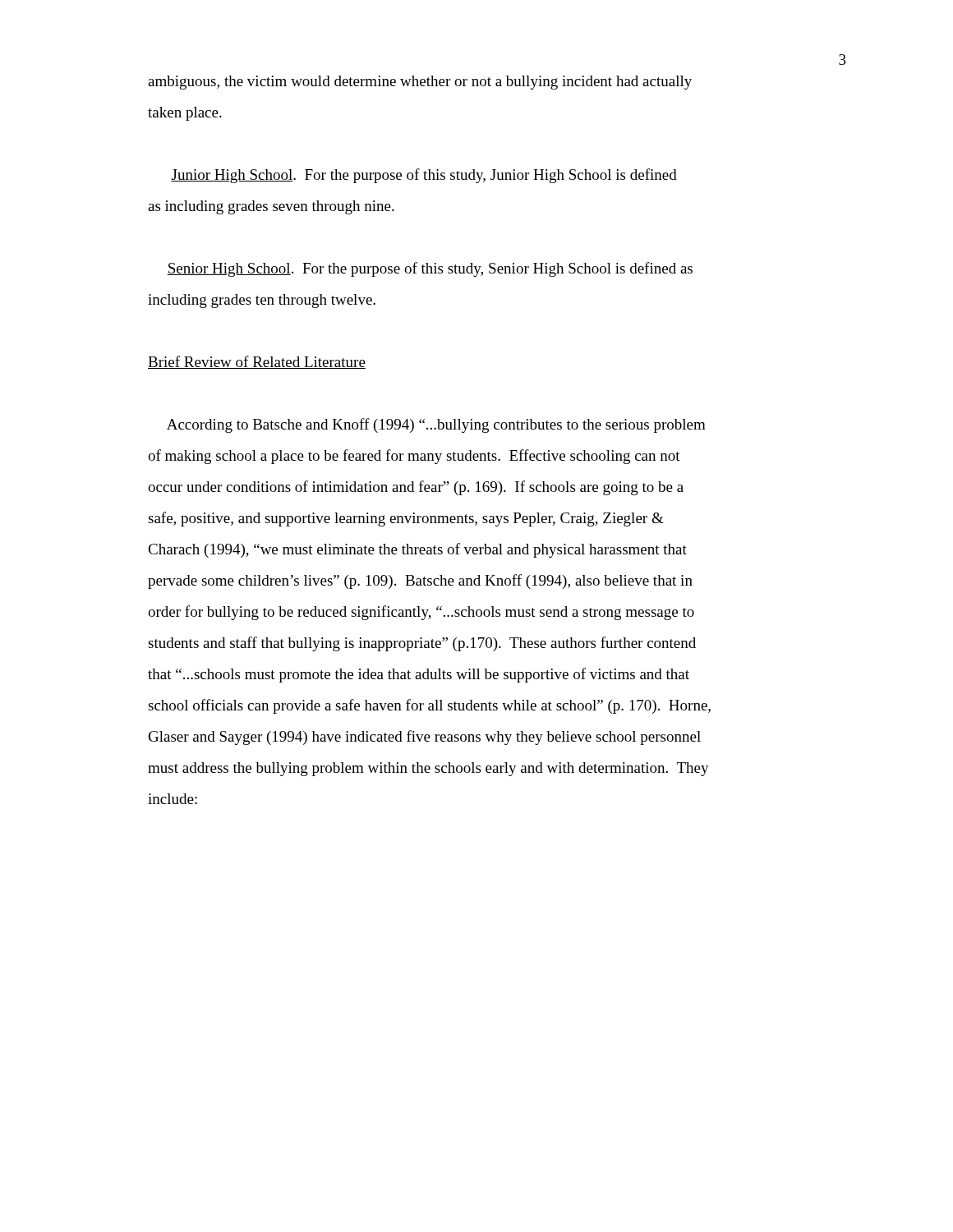This screenshot has width=953, height=1232.
Task: Select the passage starting "taken place."
Action: tap(185, 112)
